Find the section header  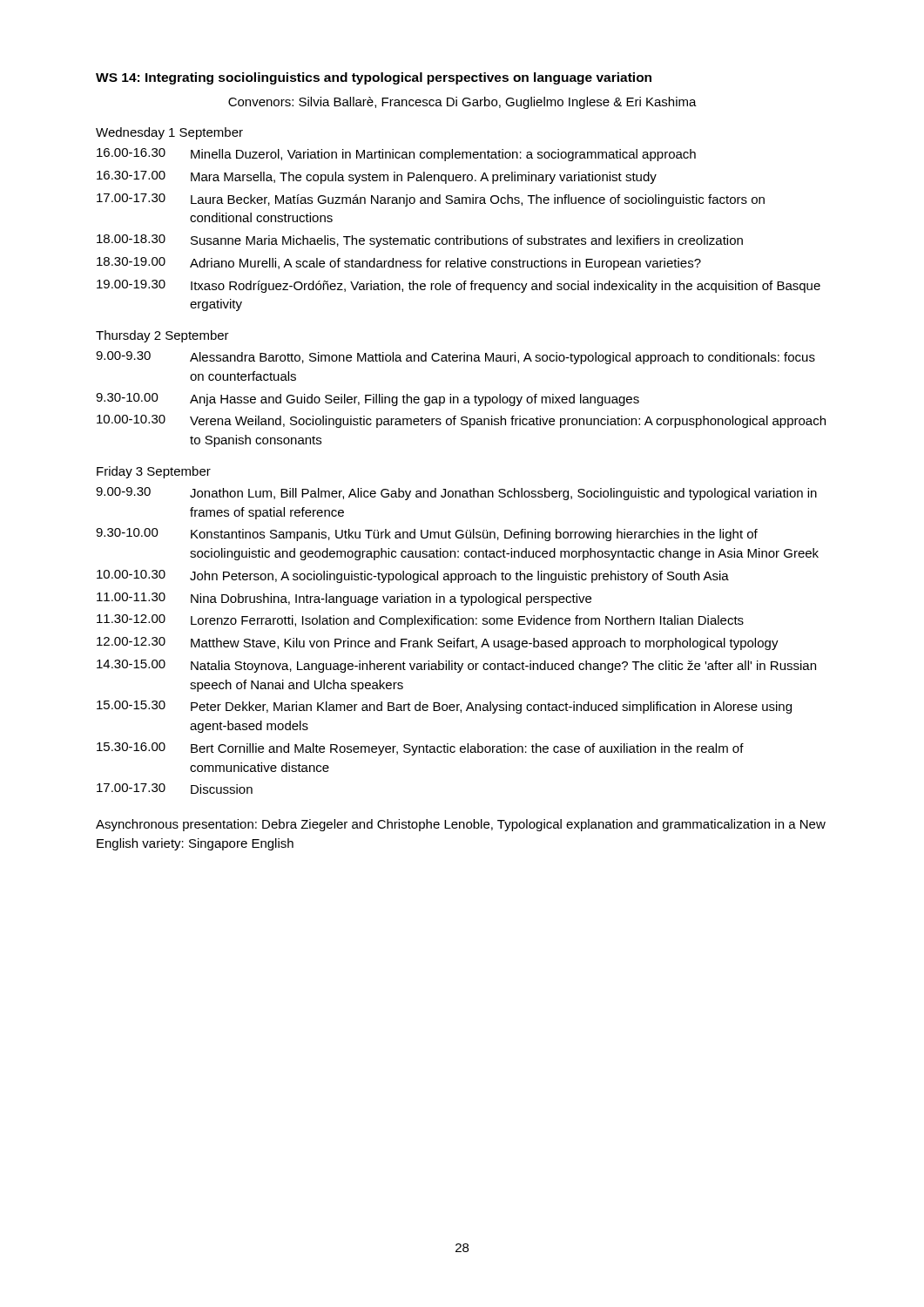point(374,77)
